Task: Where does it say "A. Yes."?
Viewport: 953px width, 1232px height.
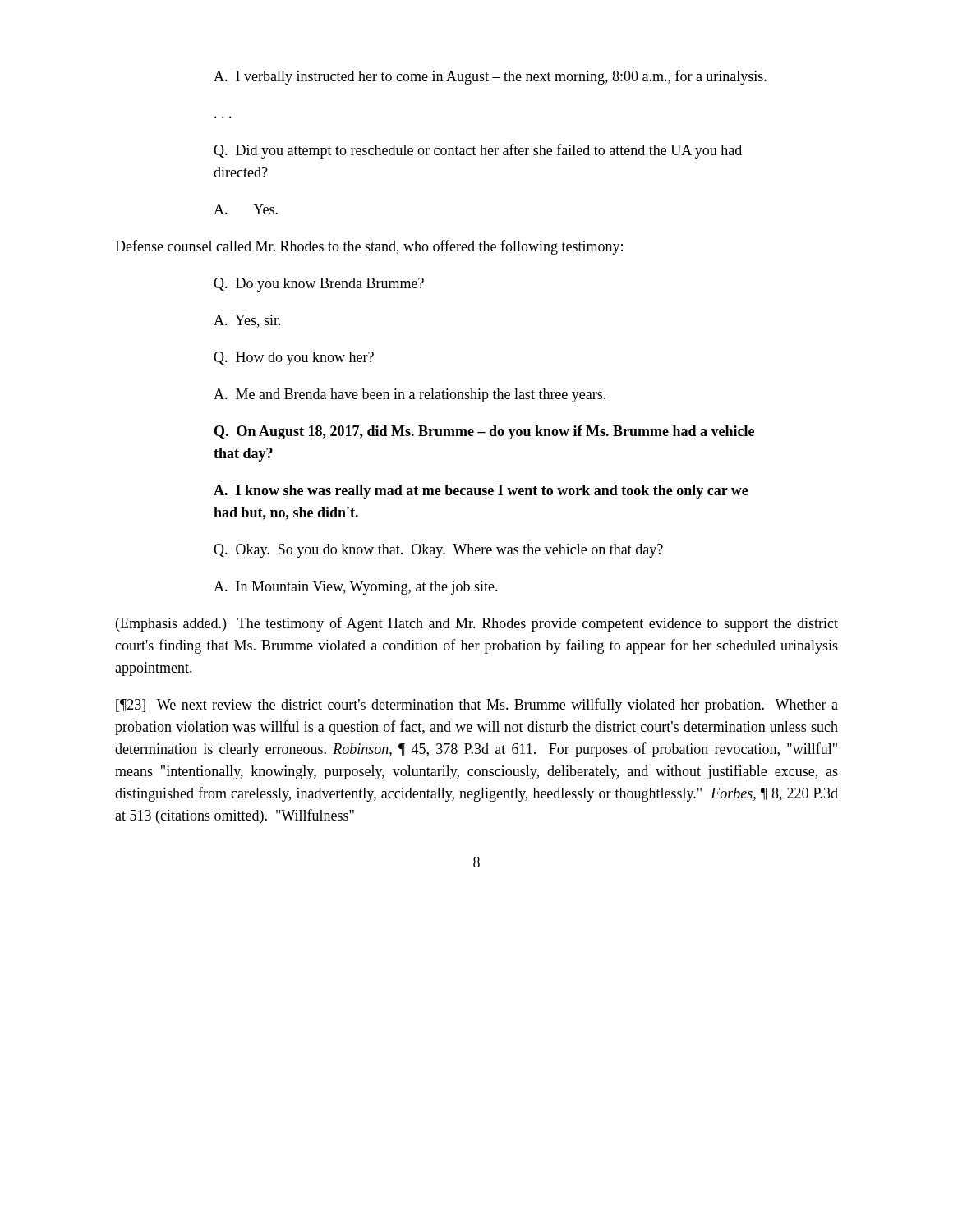Action: click(x=246, y=209)
